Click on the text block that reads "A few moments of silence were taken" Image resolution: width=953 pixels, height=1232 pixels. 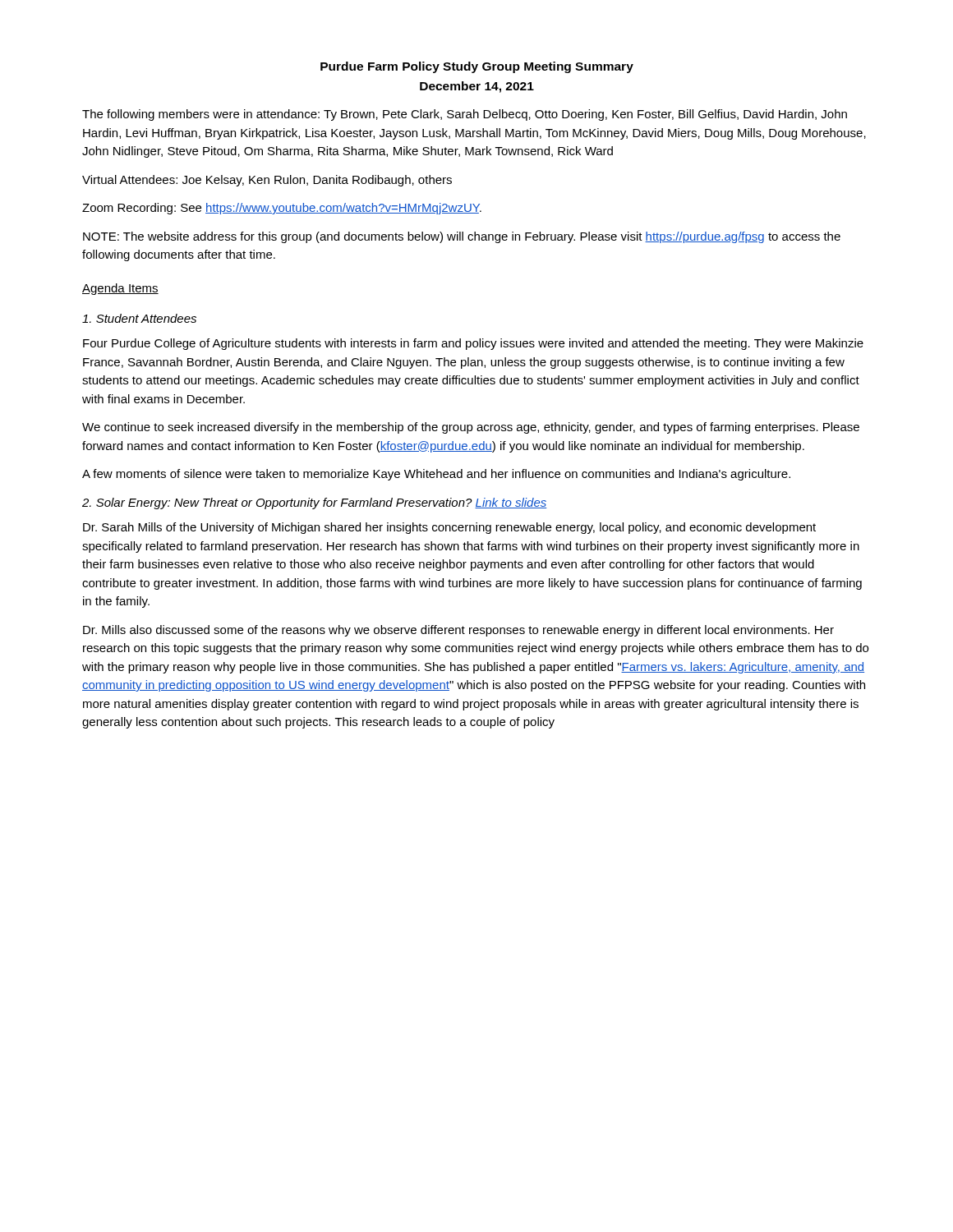[437, 474]
